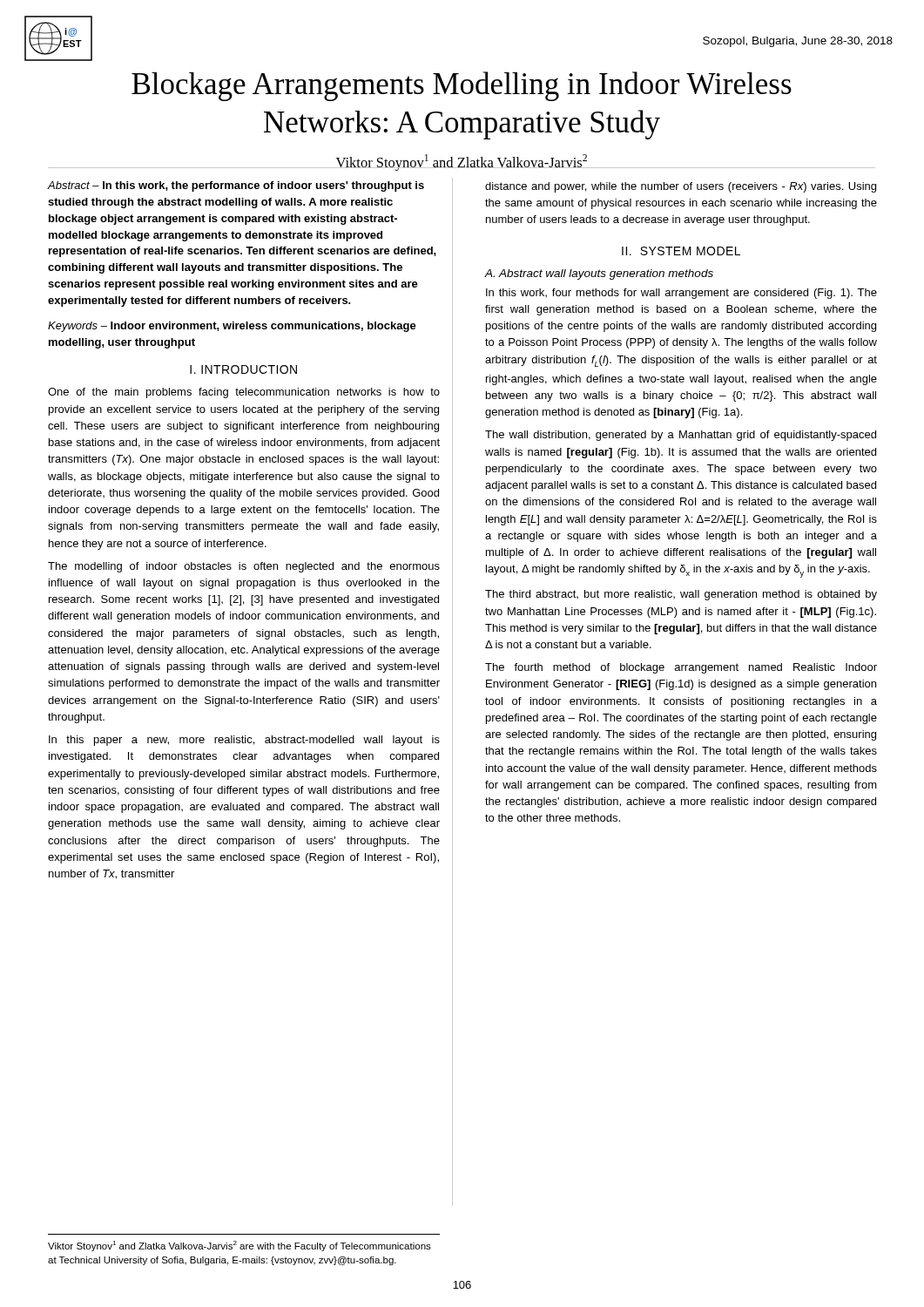924x1307 pixels.
Task: Point to the block beginning "In this paper"
Action: click(x=244, y=806)
